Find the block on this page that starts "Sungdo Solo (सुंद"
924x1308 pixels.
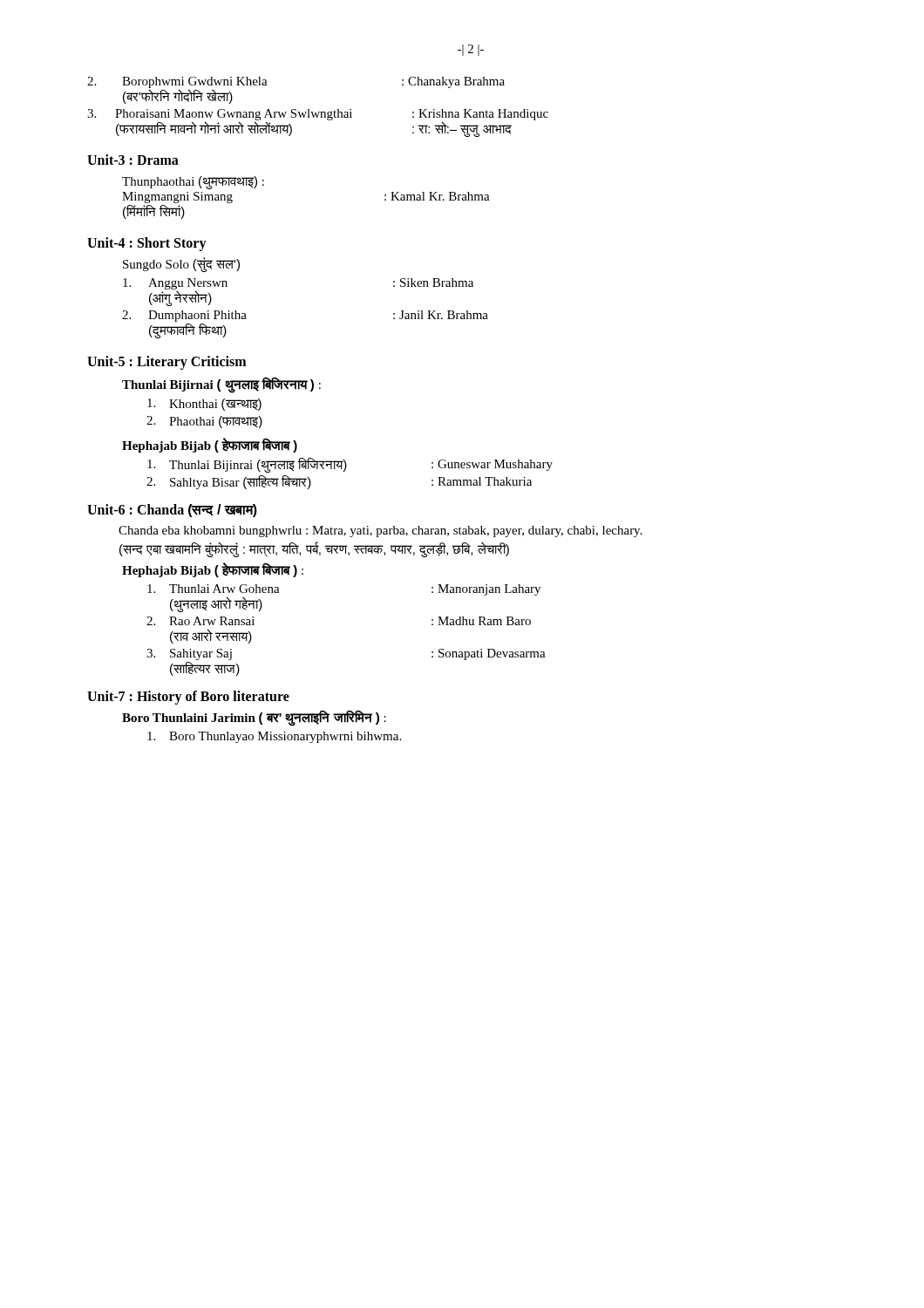coord(181,264)
